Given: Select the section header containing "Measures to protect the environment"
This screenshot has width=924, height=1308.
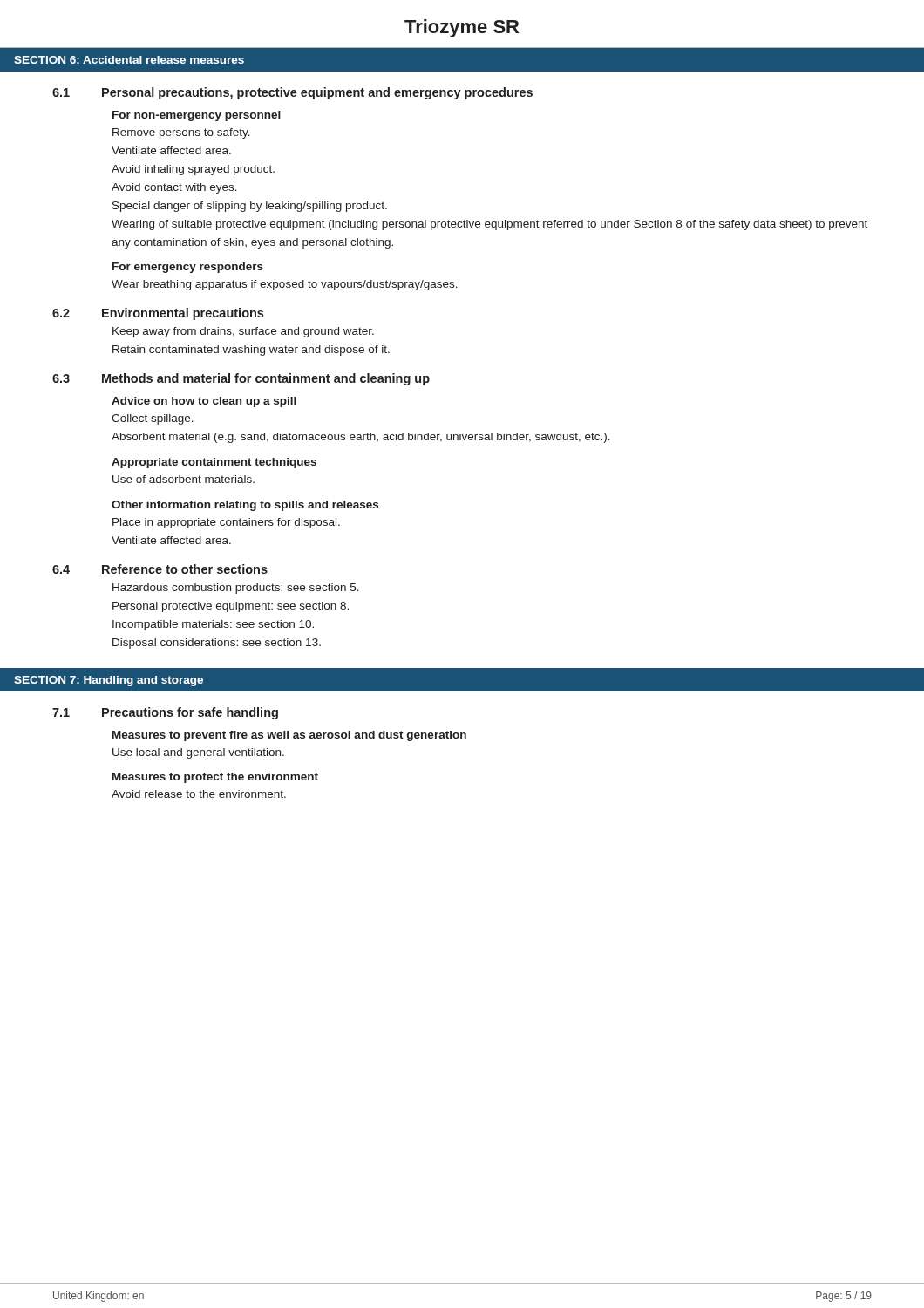Looking at the screenshot, I should (x=215, y=777).
